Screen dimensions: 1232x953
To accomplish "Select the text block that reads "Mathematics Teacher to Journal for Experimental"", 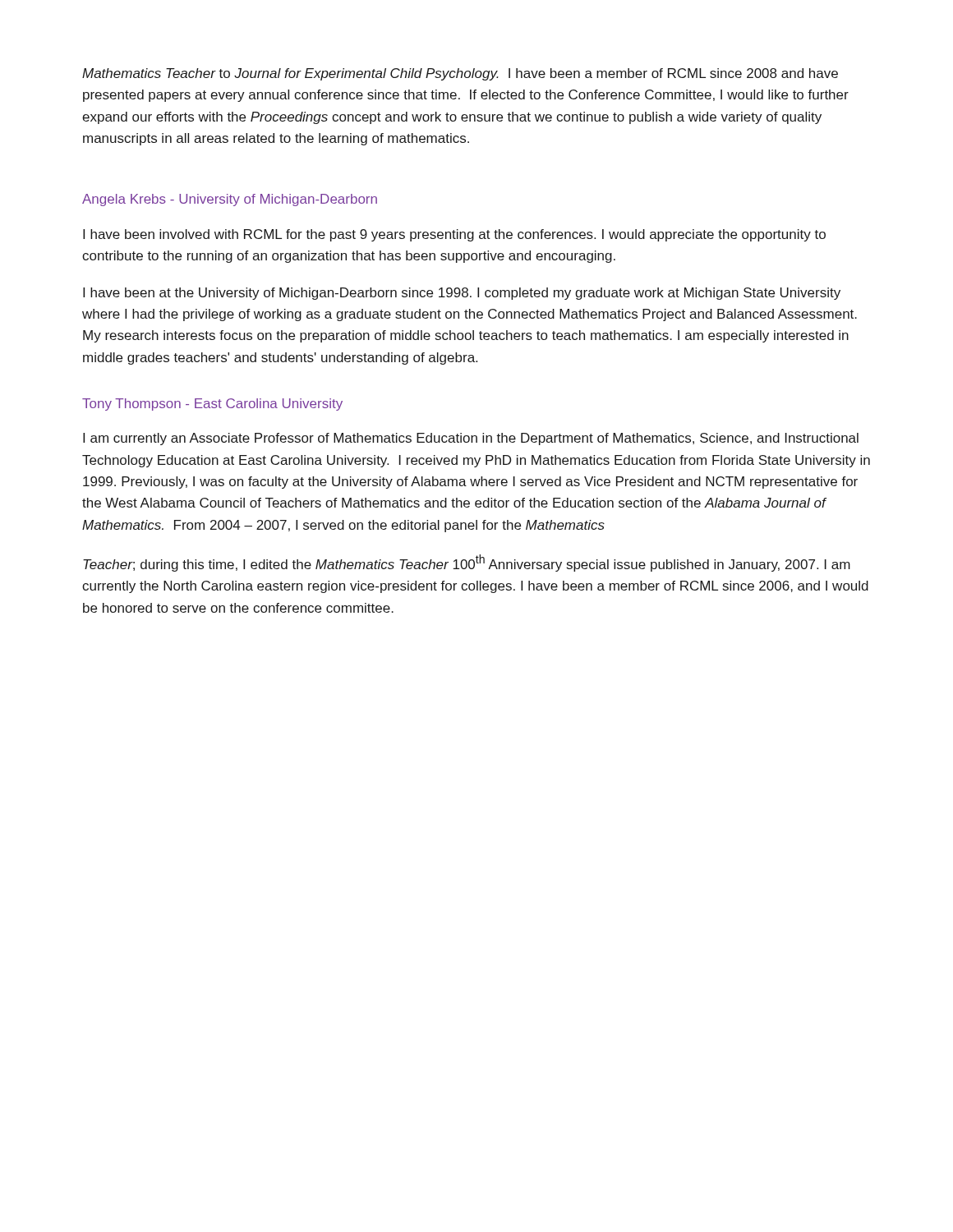I will pos(476,107).
